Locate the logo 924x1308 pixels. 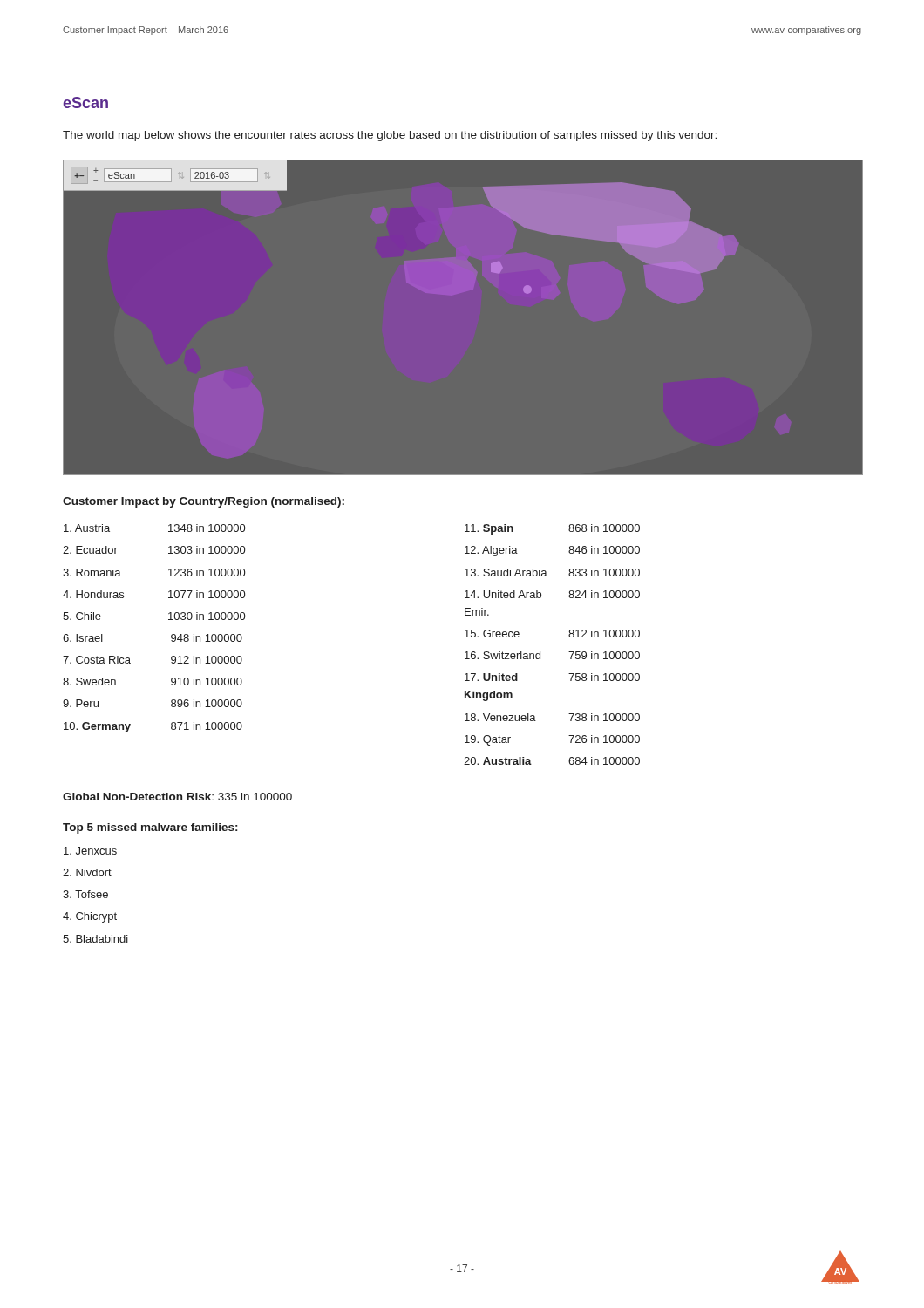click(840, 1266)
